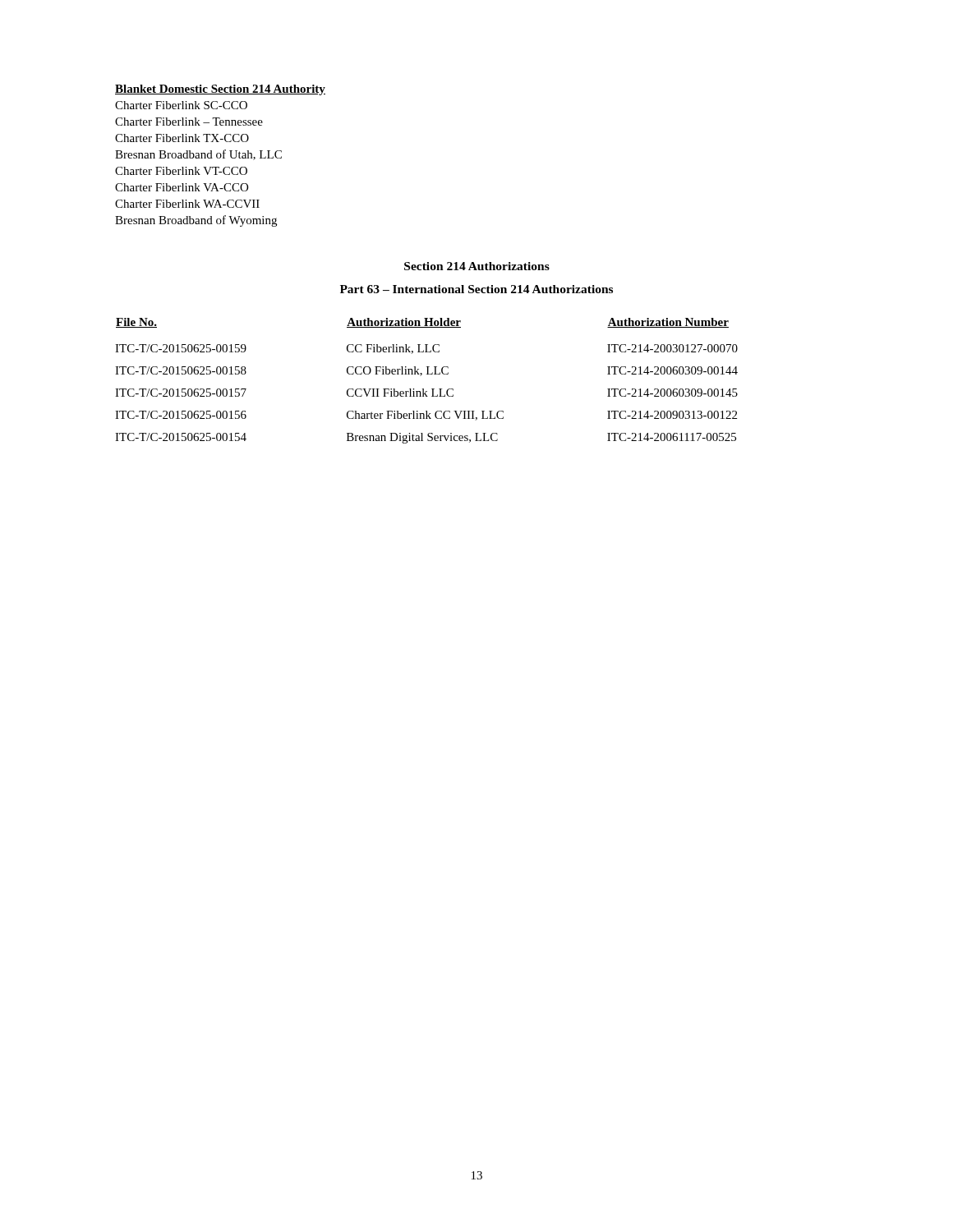953x1232 pixels.
Task: Click on the passage starting "Section 214 Authorizations"
Action: click(476, 266)
